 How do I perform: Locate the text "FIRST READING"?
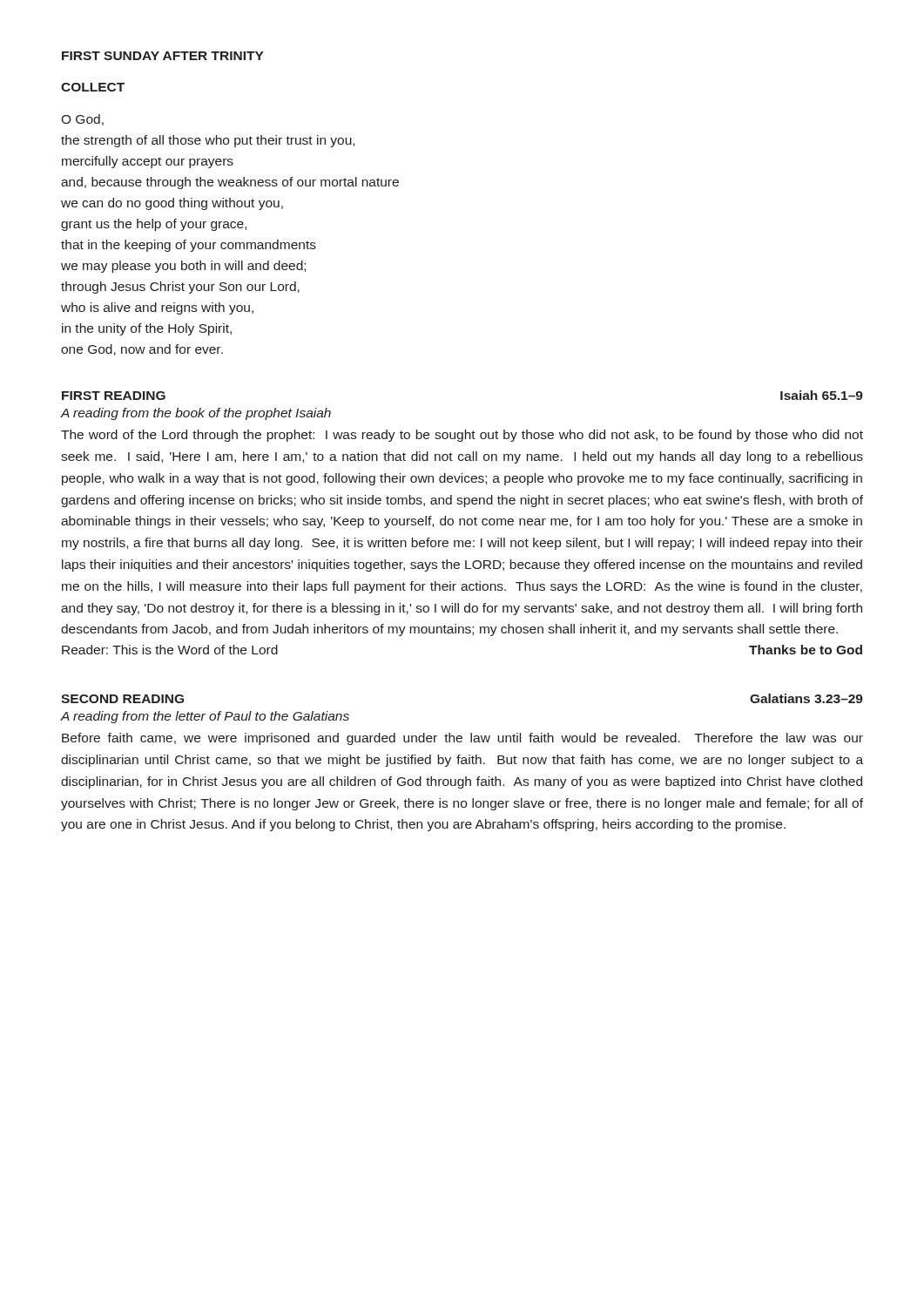coord(113,395)
